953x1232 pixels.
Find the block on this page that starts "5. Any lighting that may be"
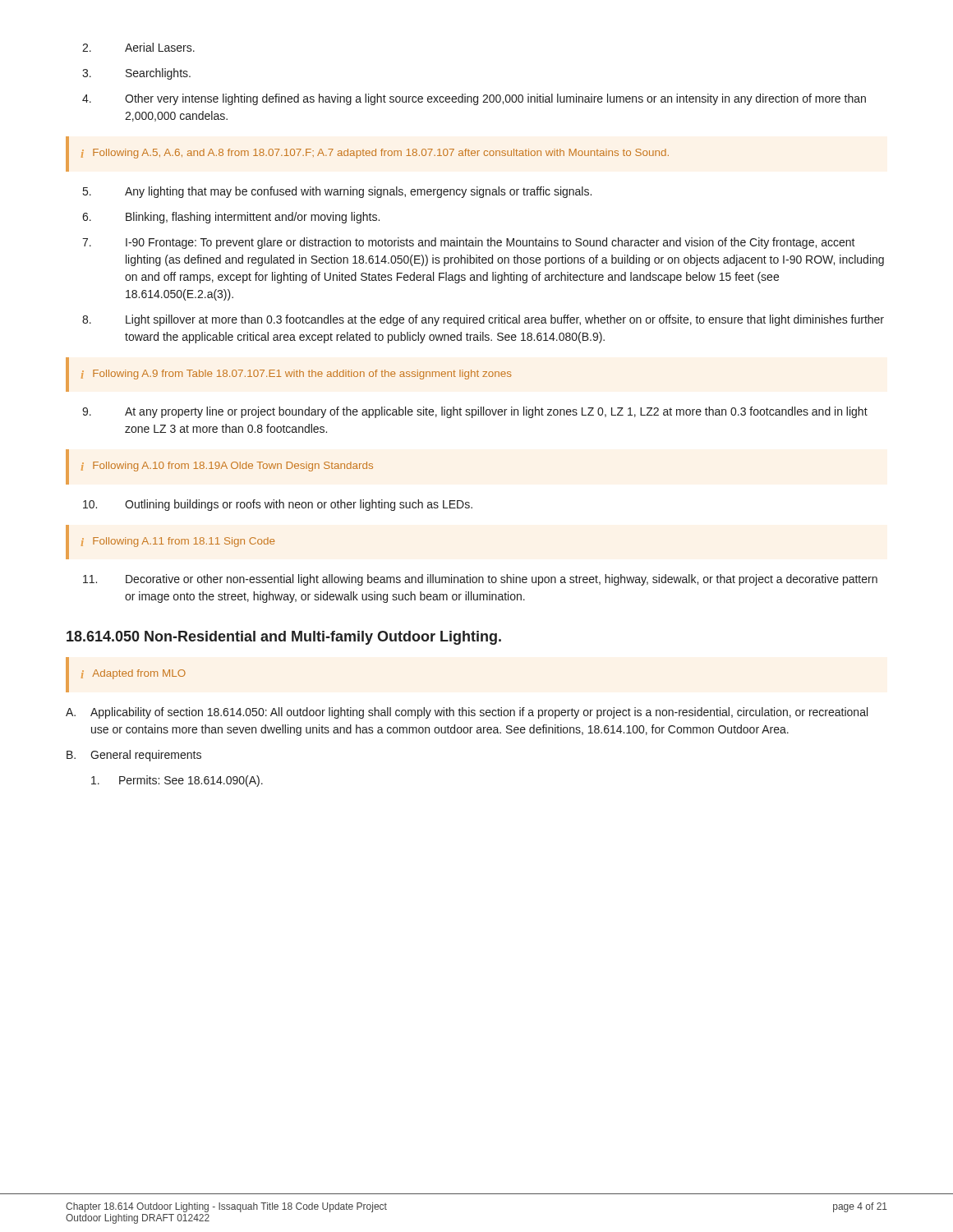(x=476, y=191)
